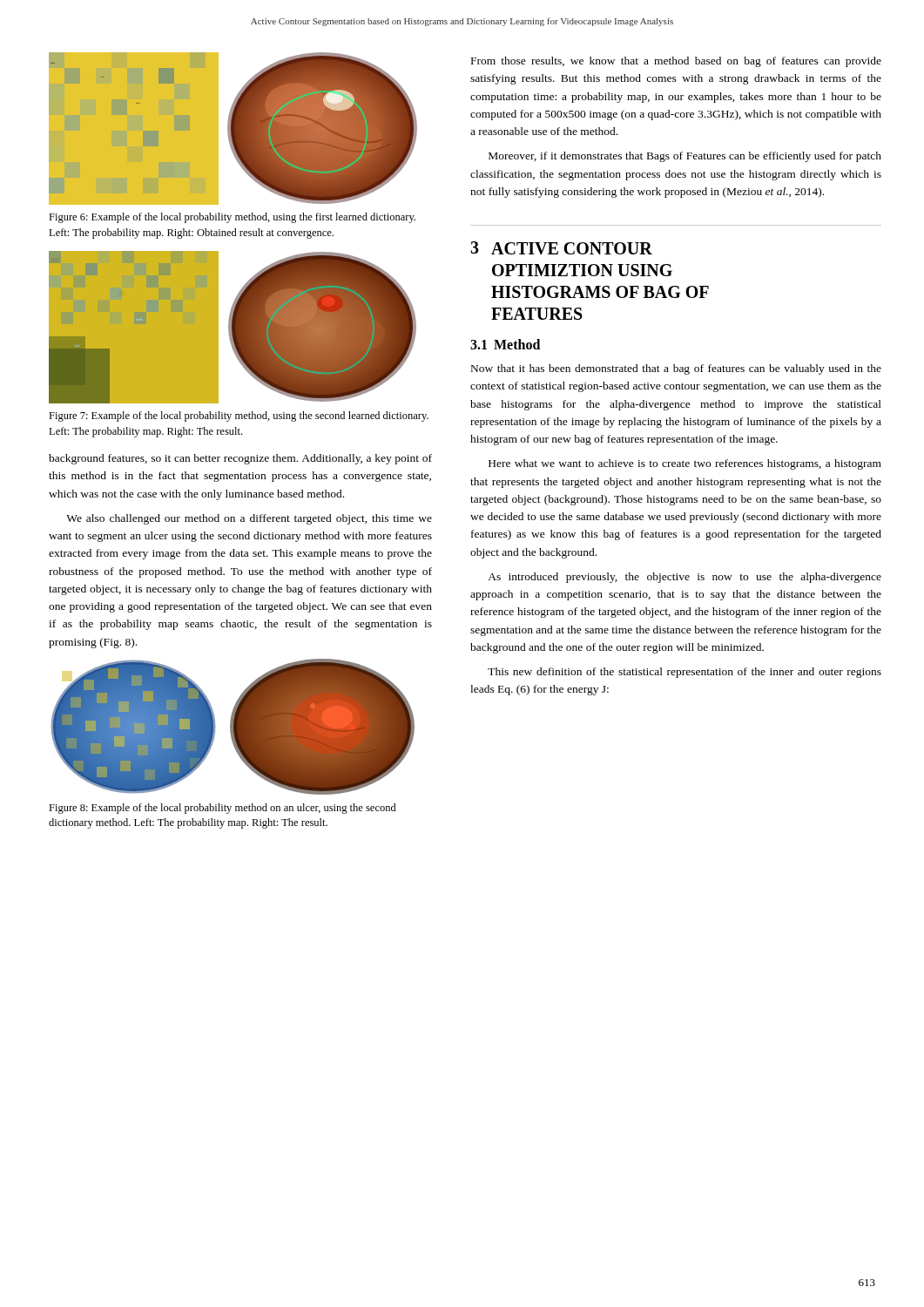Click on the section header that reads "3 ACTIVE CONTOUROPTIMIZTION USINGHISTOGRAMS OF BAG OFFEATURES"
This screenshot has height=1307, width=924.
coord(676,281)
